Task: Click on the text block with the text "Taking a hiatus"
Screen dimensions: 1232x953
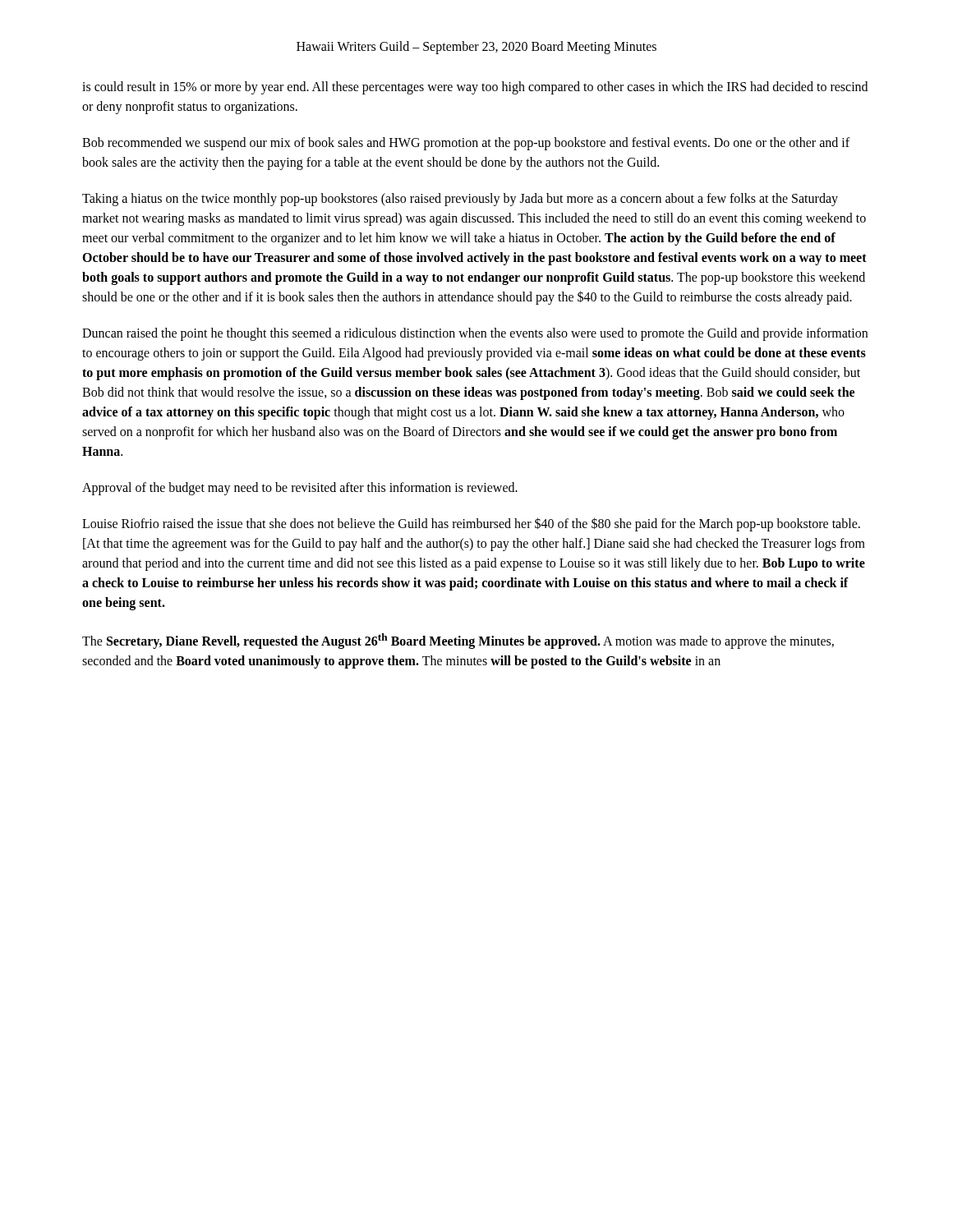Action: click(474, 248)
